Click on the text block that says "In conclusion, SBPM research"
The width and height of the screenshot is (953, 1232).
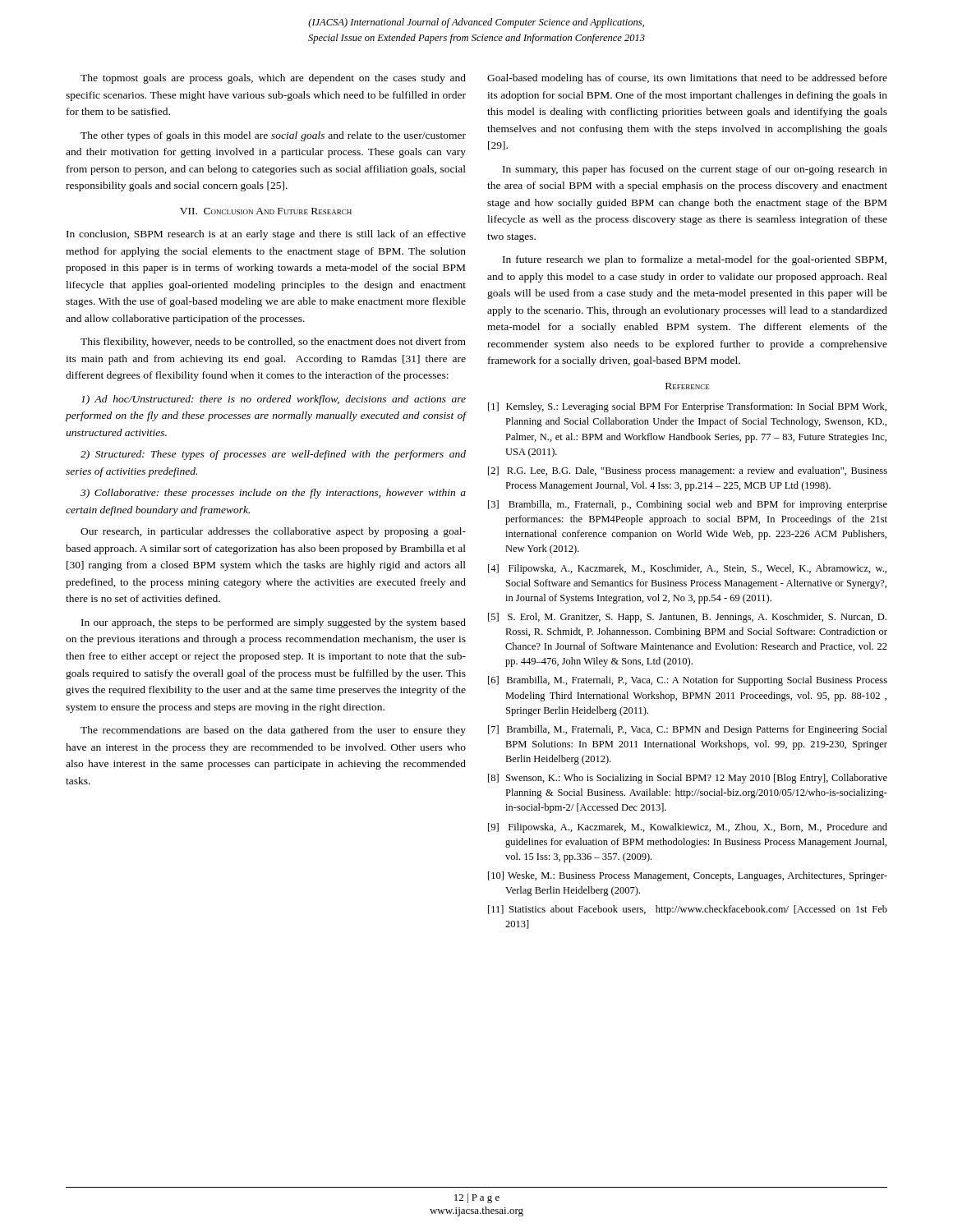(266, 277)
